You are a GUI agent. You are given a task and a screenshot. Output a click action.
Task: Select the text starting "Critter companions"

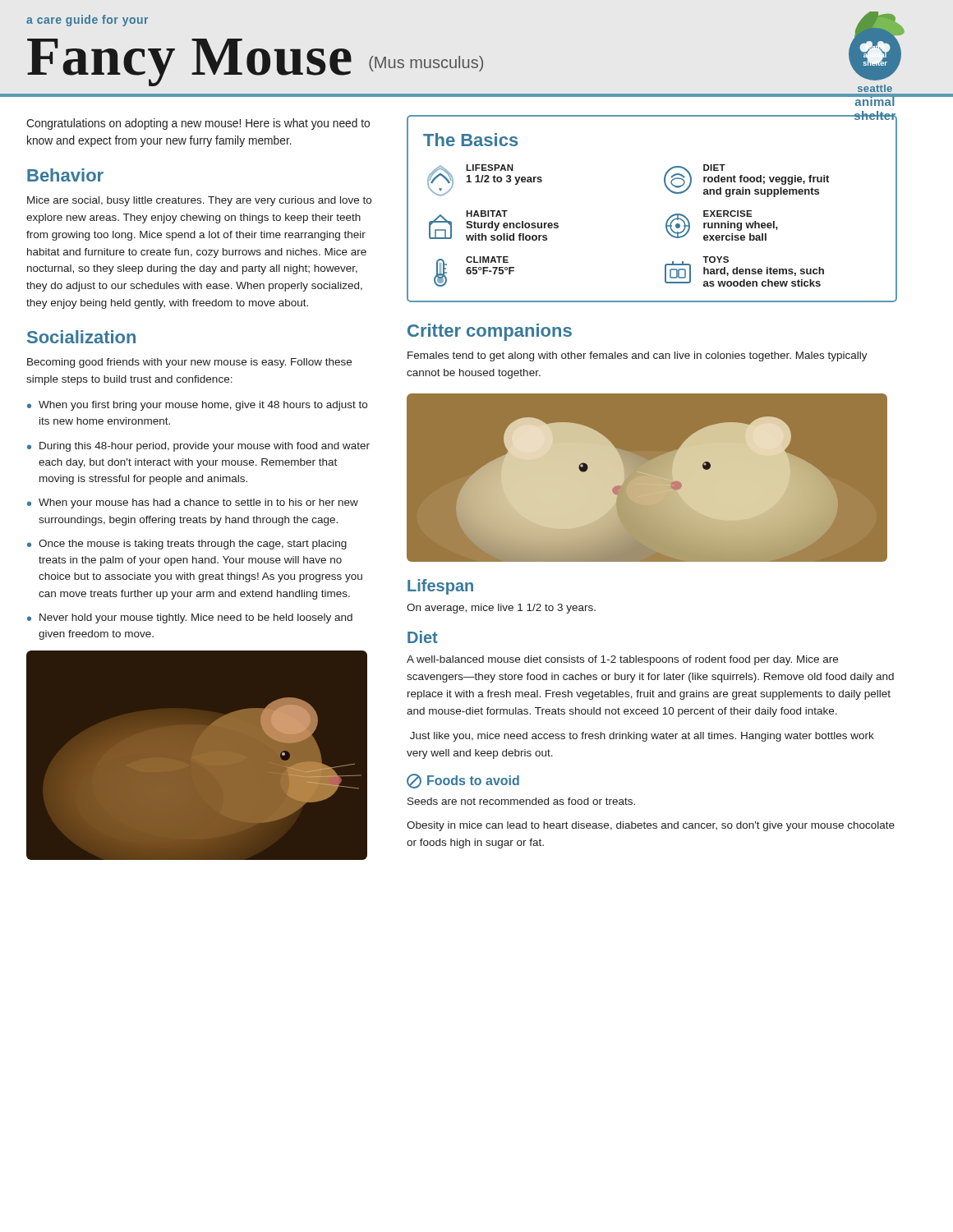(490, 331)
